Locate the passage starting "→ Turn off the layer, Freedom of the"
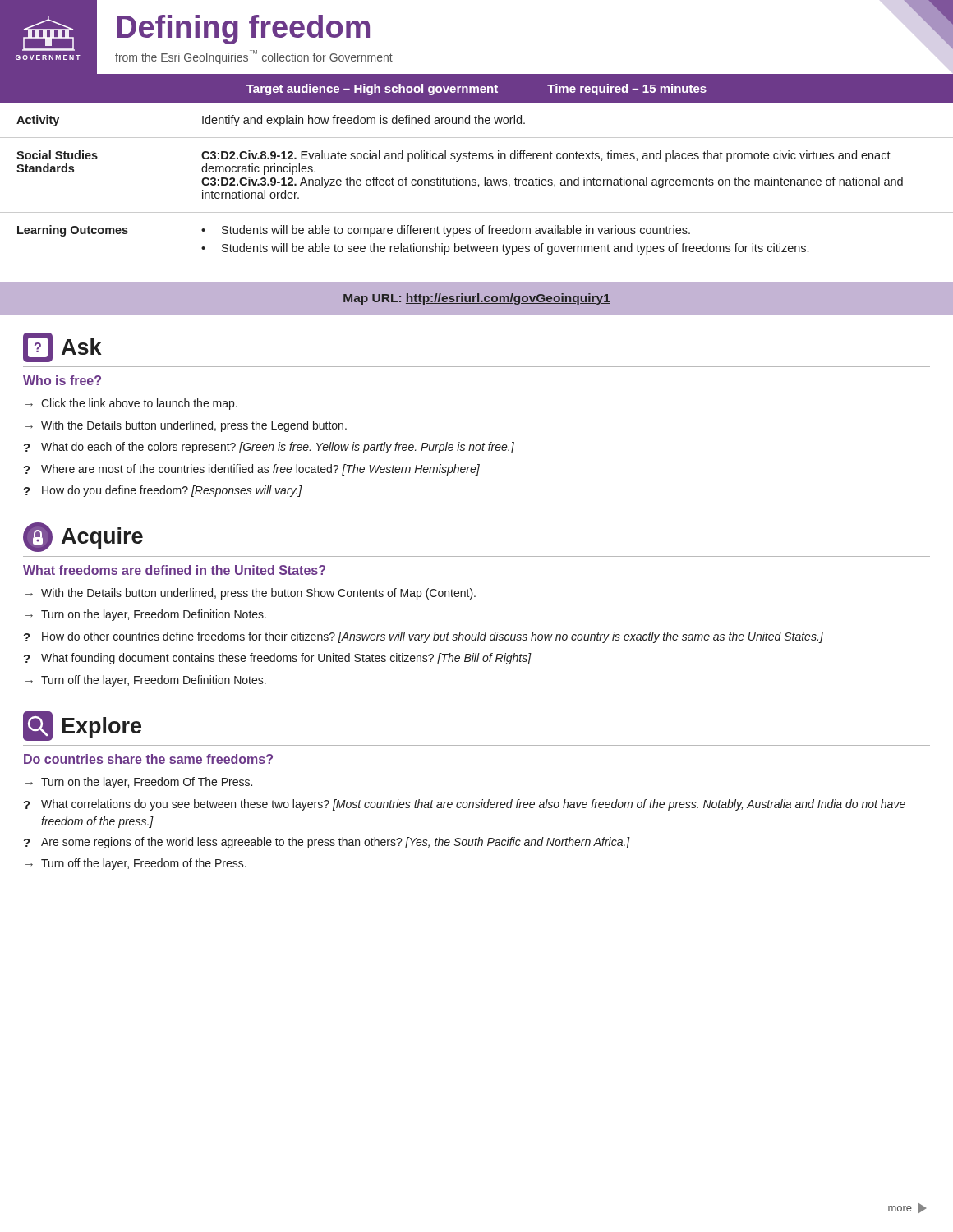 pos(135,864)
